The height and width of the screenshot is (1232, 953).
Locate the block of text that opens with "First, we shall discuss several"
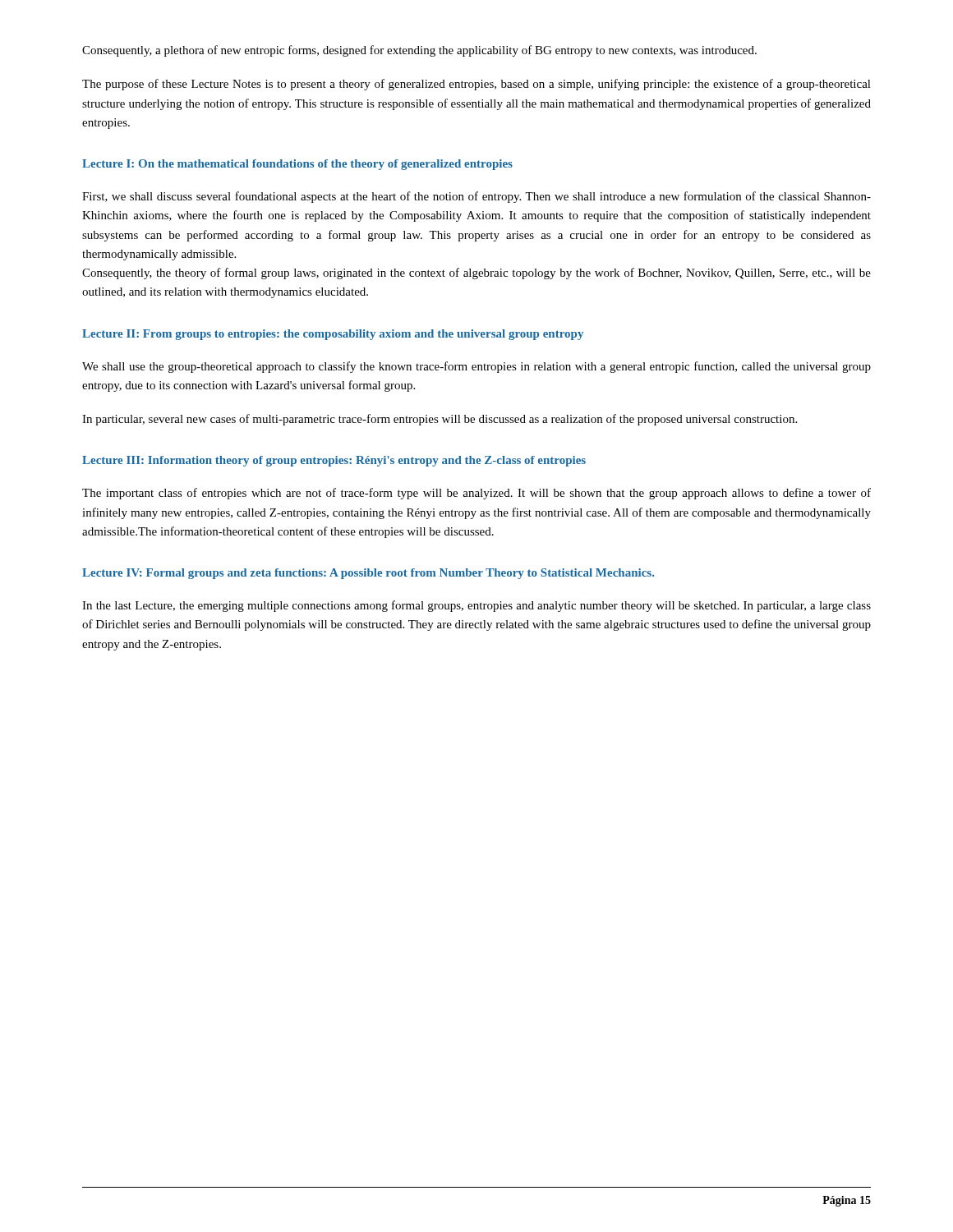(x=476, y=244)
